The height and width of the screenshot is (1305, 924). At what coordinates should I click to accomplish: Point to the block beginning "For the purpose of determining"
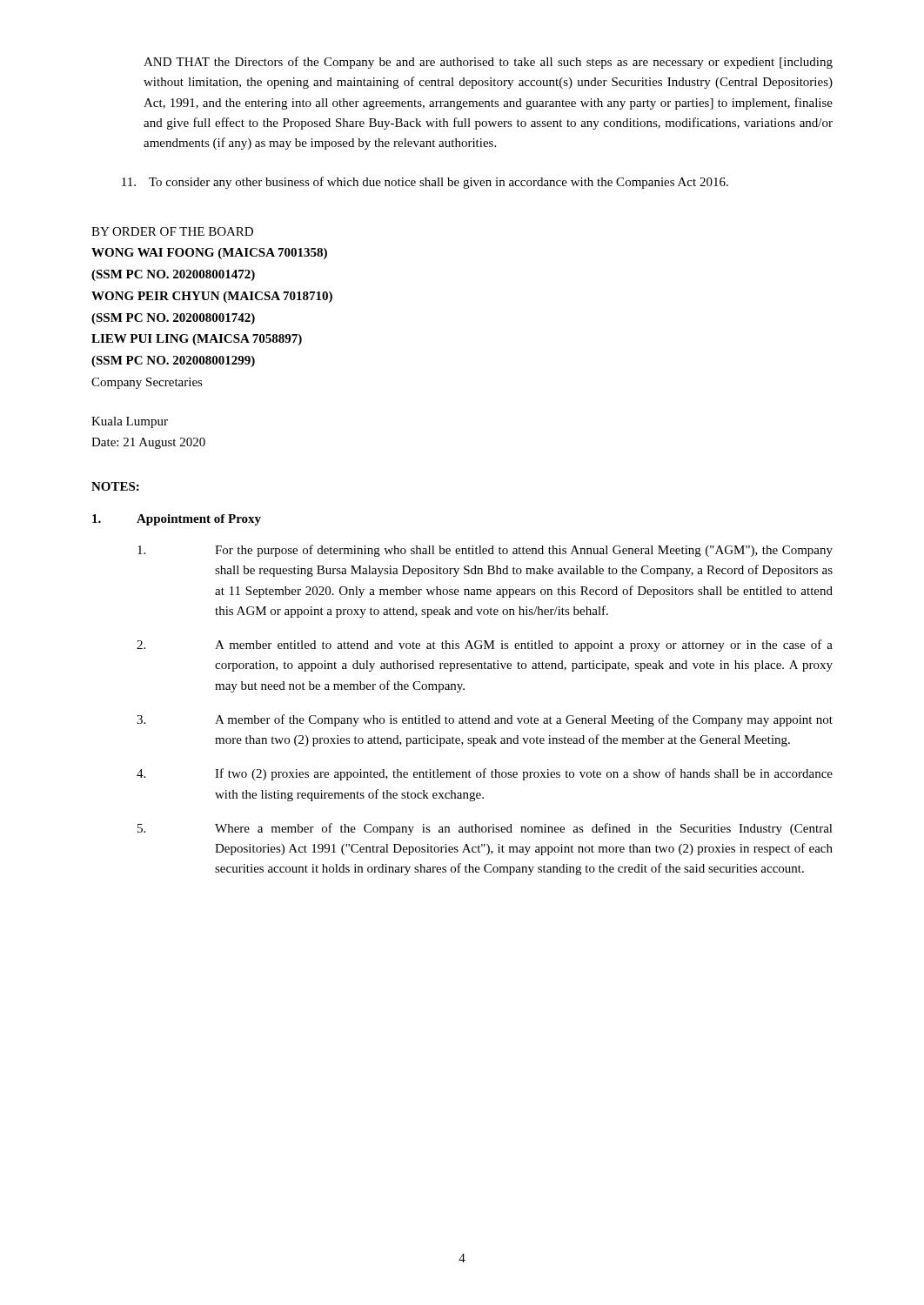(x=462, y=581)
